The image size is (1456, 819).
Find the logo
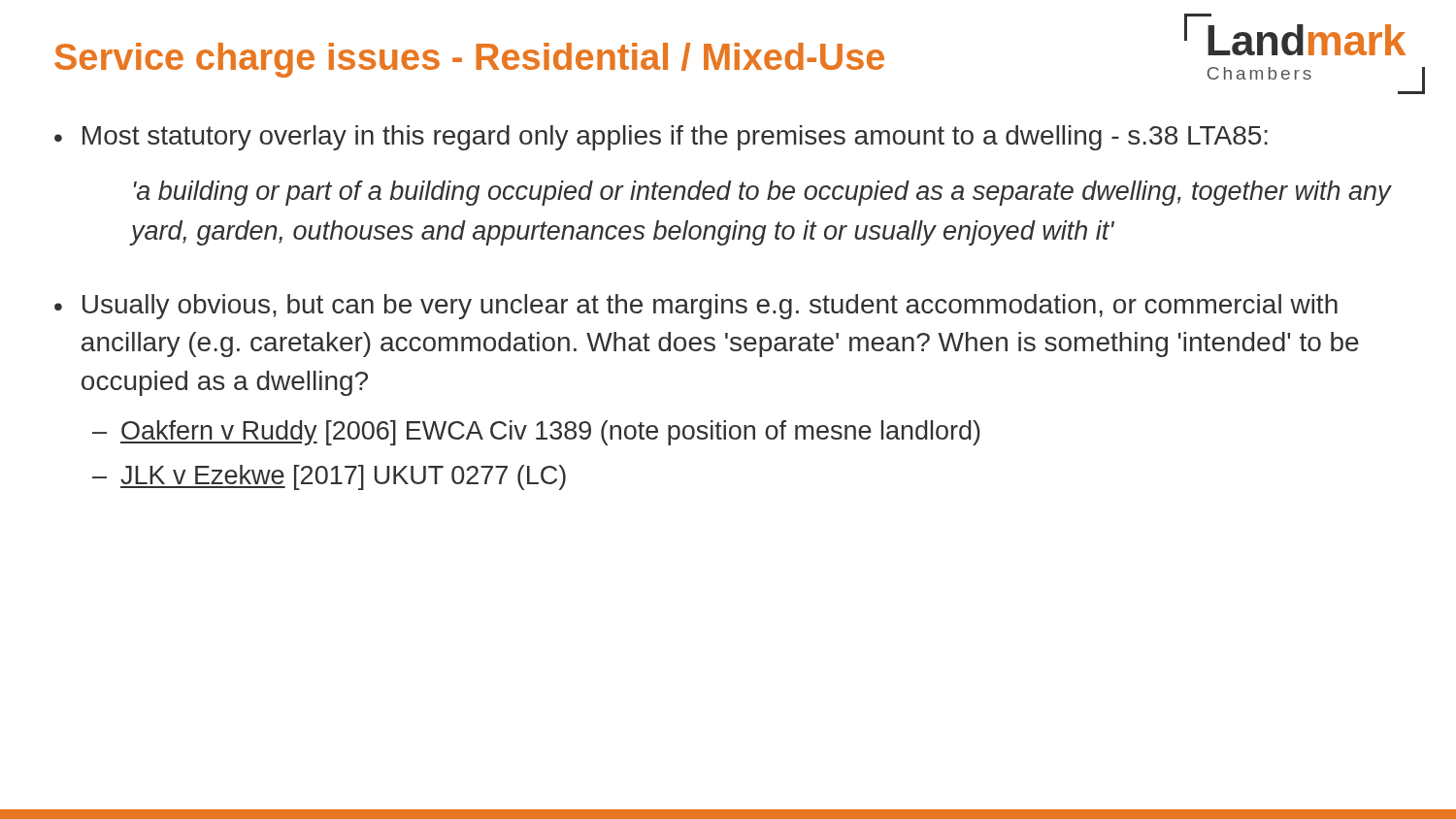[1304, 52]
